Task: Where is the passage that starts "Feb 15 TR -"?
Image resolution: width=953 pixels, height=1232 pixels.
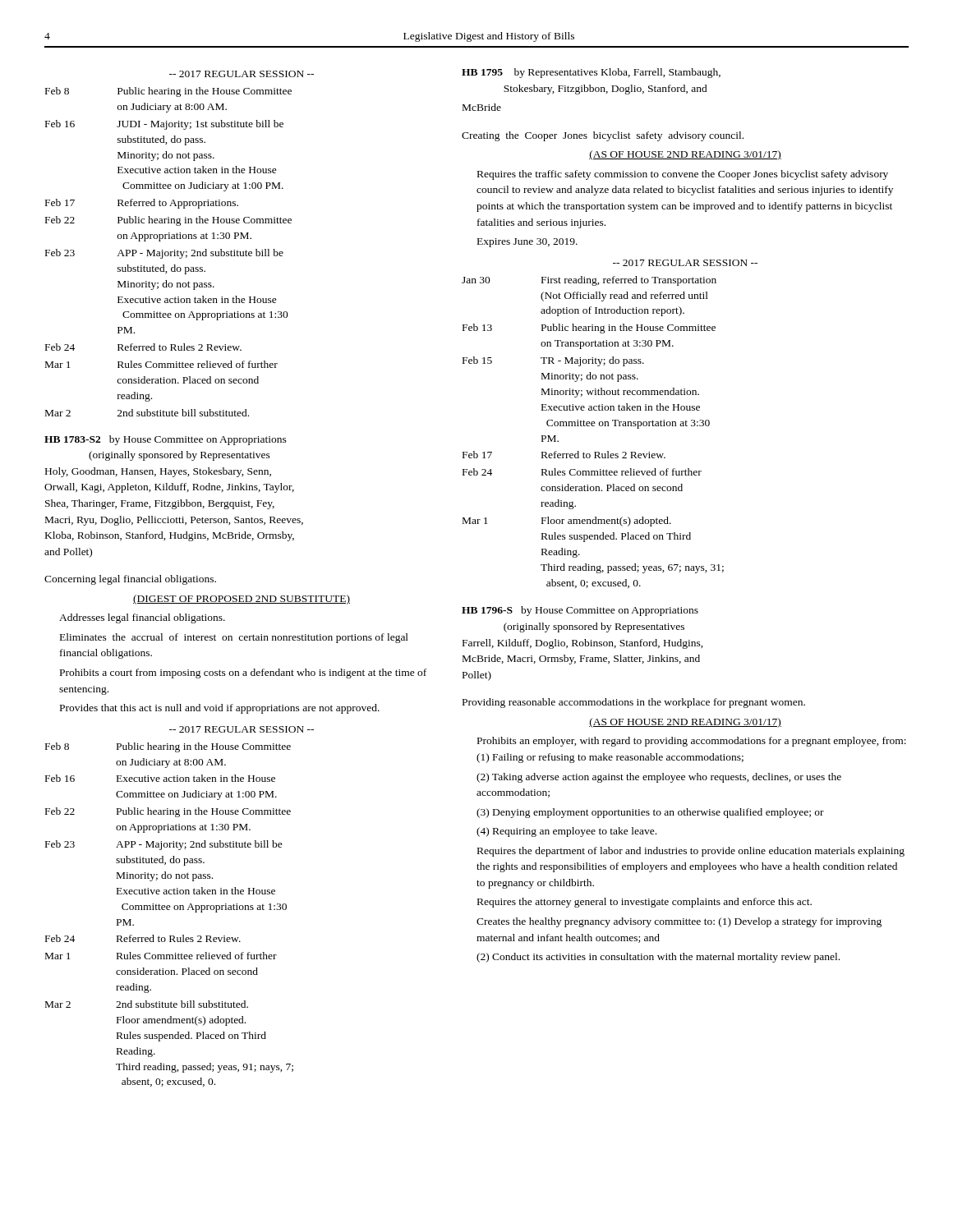Action: (685, 401)
